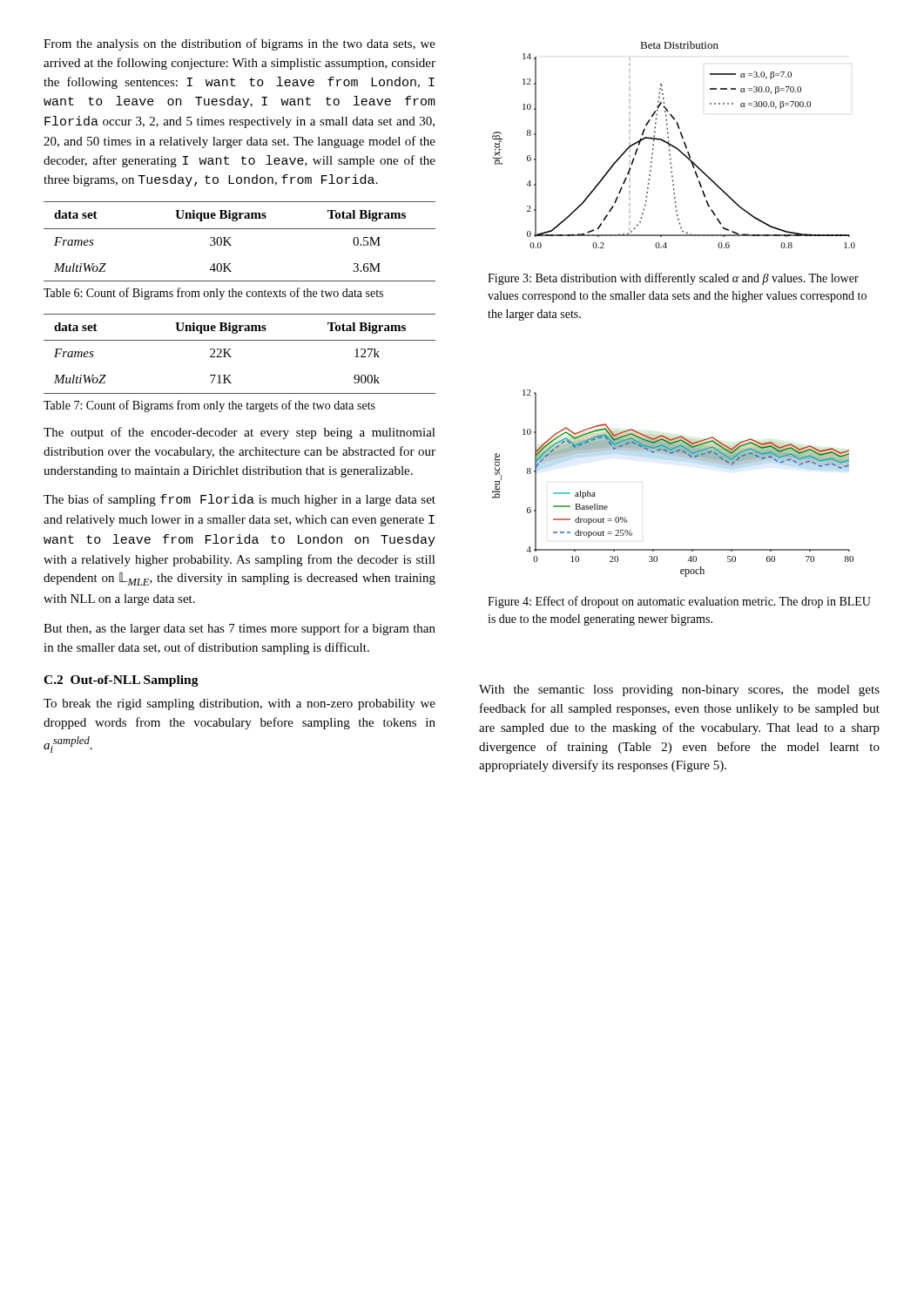Viewport: 924px width, 1307px height.
Task: Point to the block beginning "To break the rigid sampling distribution,"
Action: (240, 726)
